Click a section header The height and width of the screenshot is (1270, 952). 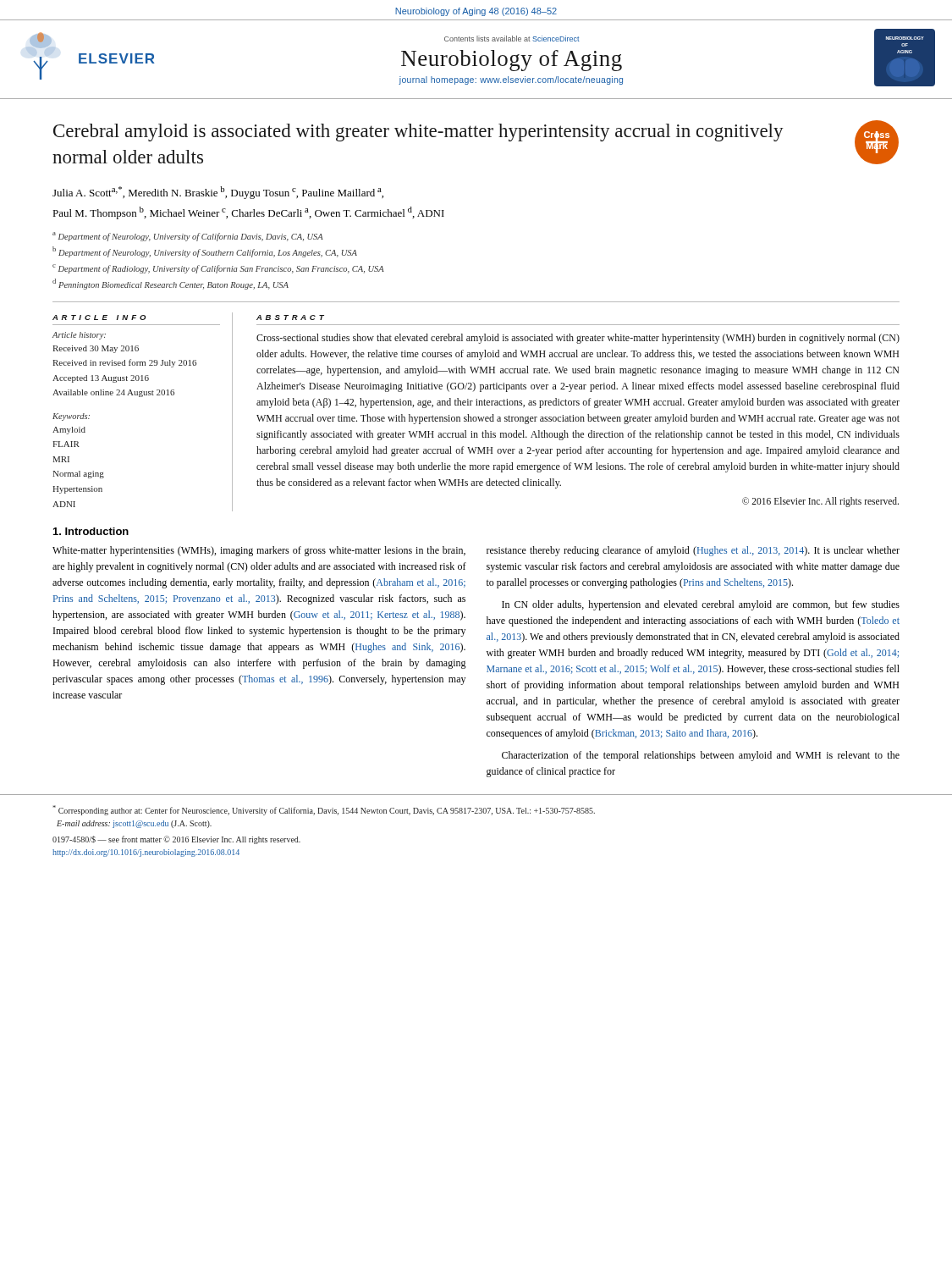(91, 531)
